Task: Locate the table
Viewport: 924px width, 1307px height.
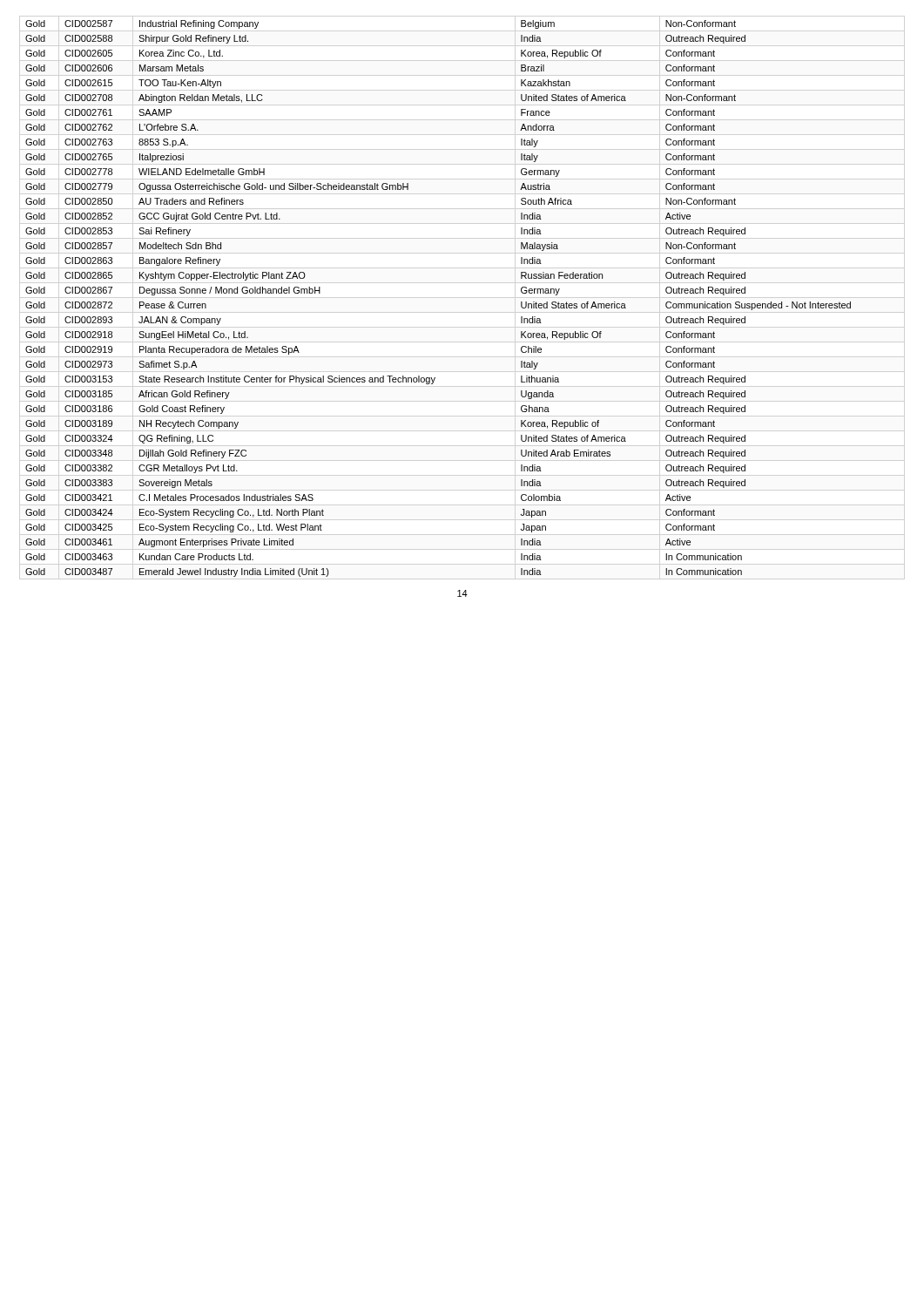Action: coord(462,298)
